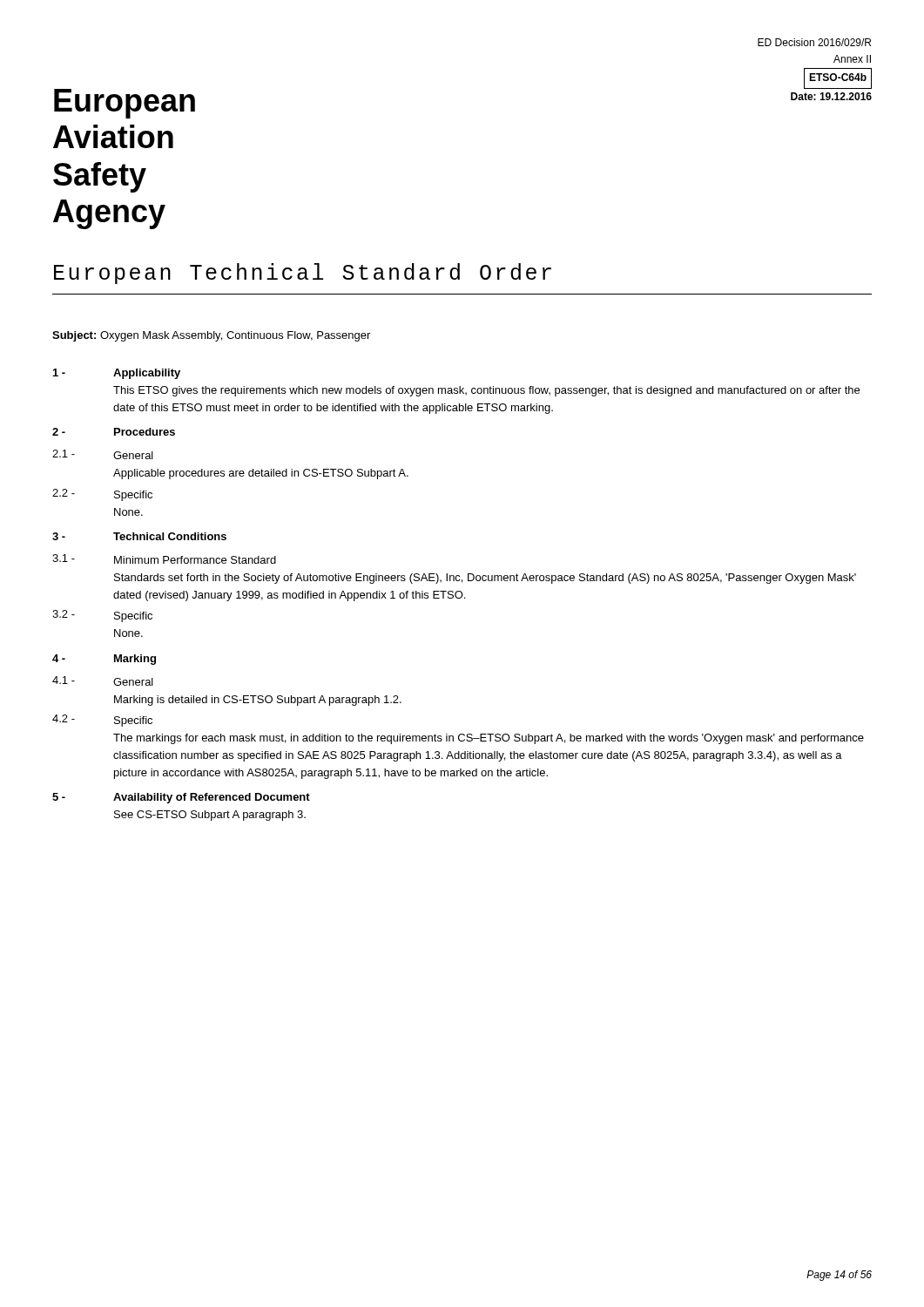Select the section header that reads "European Technical Standard Order"
The height and width of the screenshot is (1307, 924).
coord(304,274)
